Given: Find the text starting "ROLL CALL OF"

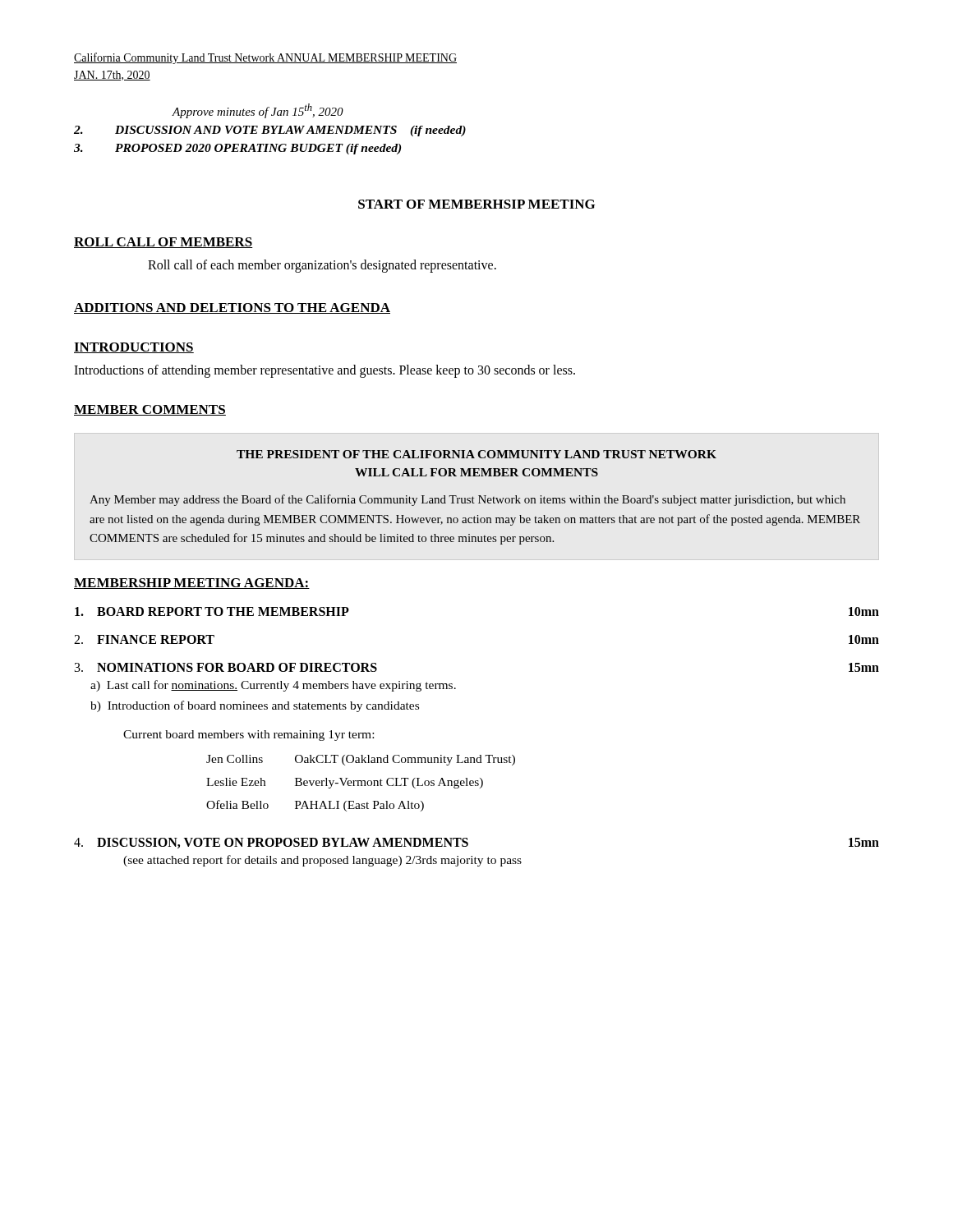Looking at the screenshot, I should click(163, 242).
